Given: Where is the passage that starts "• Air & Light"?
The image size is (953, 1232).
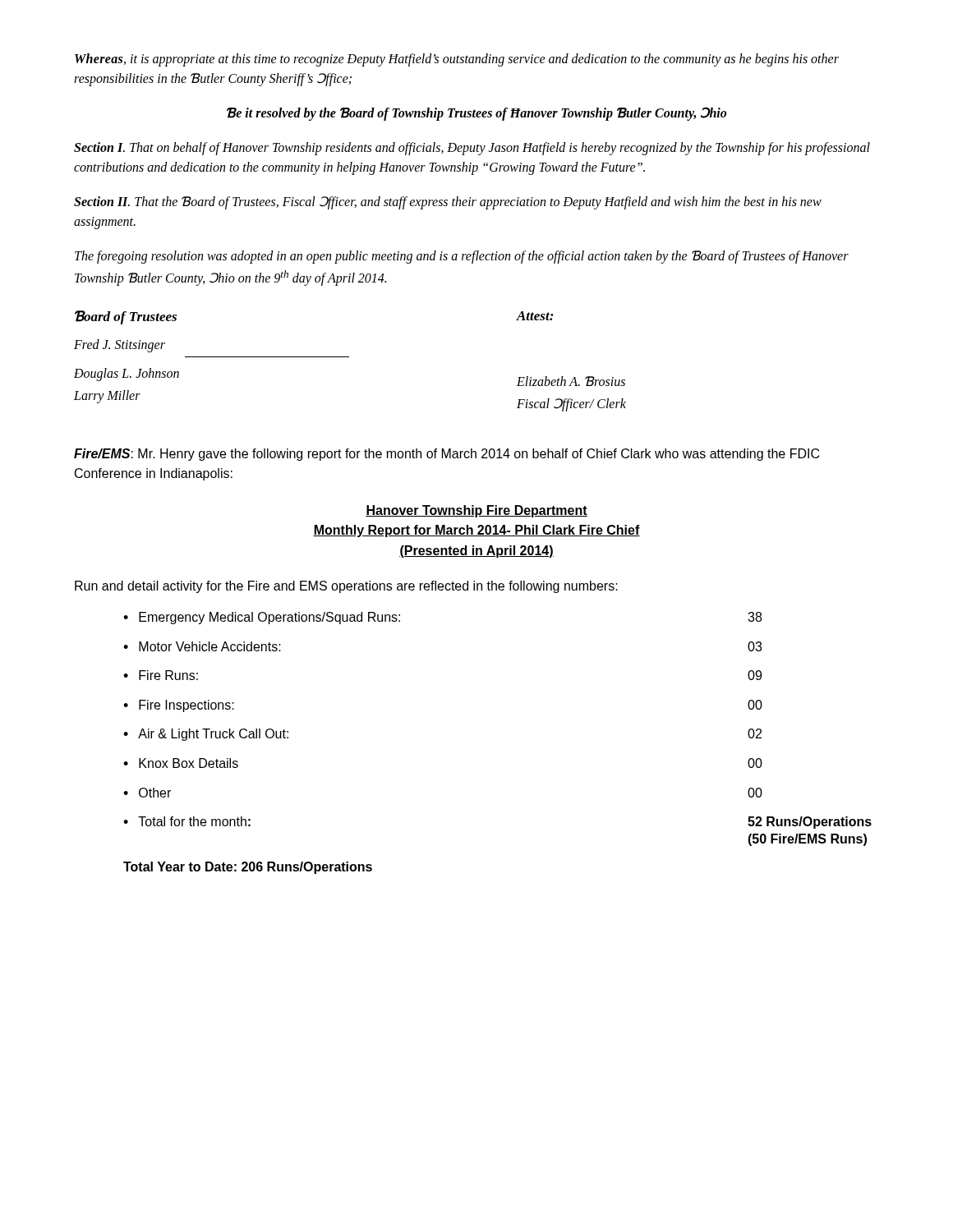Looking at the screenshot, I should pyautogui.click(x=212, y=735).
